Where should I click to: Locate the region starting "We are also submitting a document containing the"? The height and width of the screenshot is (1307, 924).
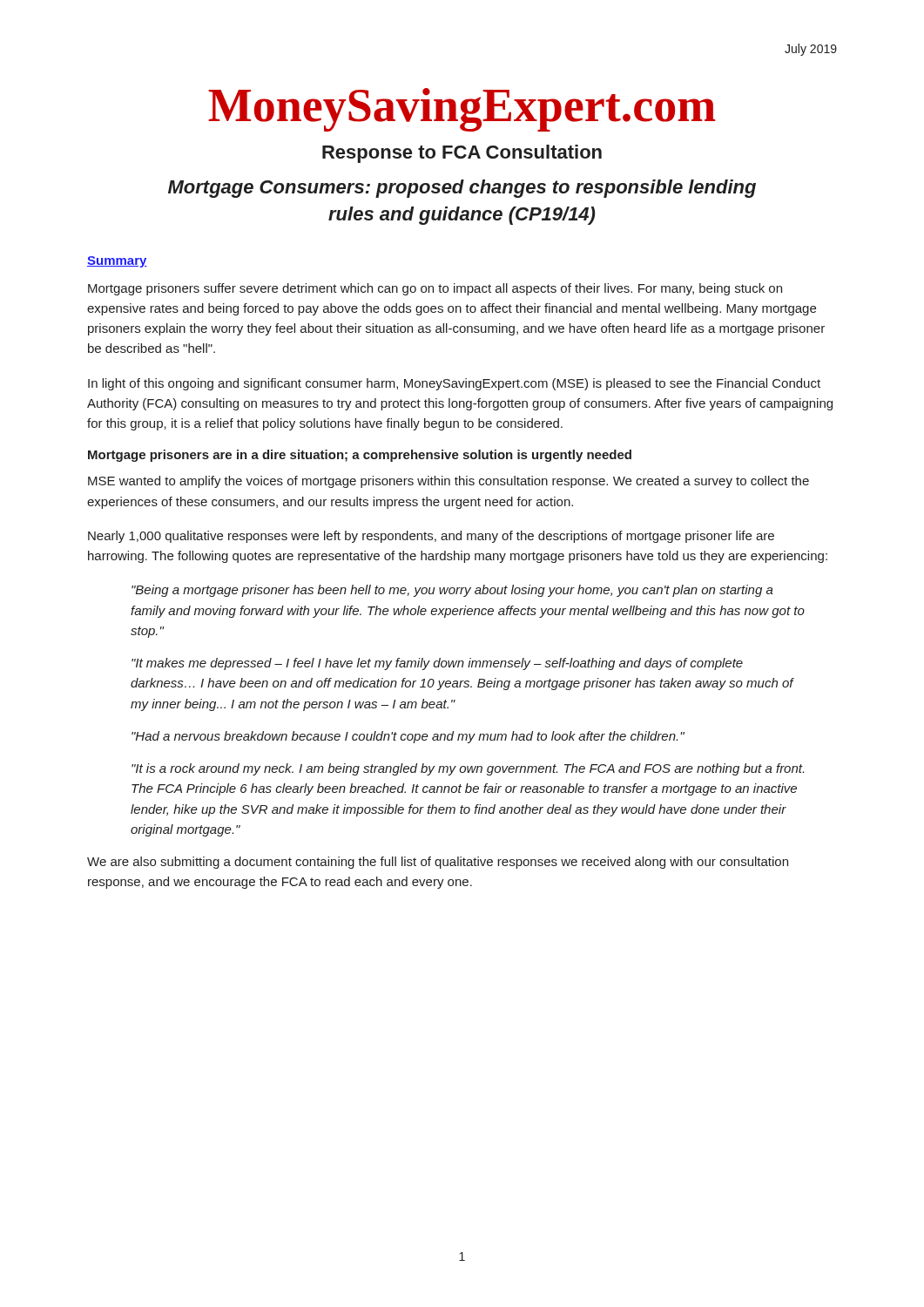point(438,872)
